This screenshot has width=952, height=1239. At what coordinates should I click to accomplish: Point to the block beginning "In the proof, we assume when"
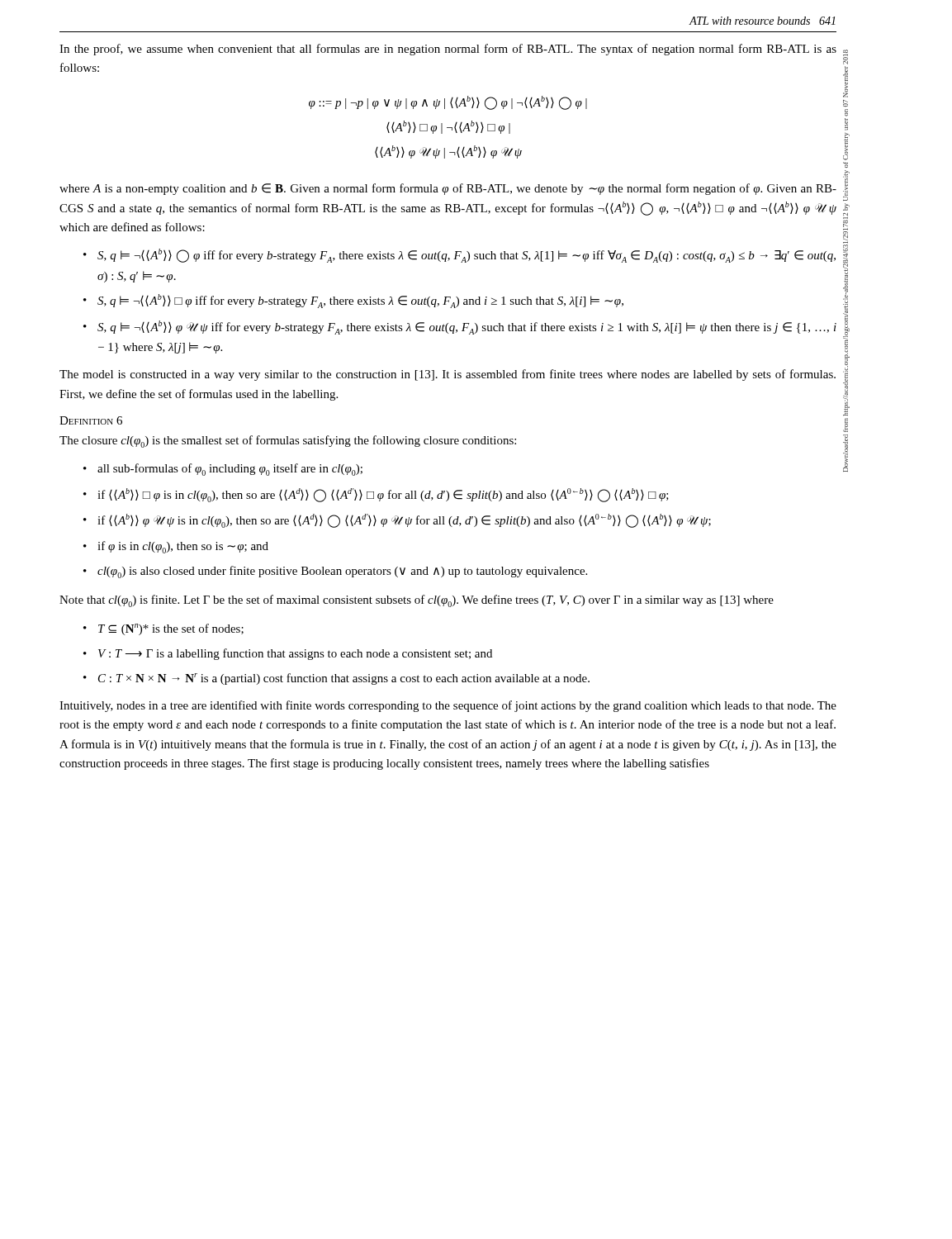click(x=448, y=59)
